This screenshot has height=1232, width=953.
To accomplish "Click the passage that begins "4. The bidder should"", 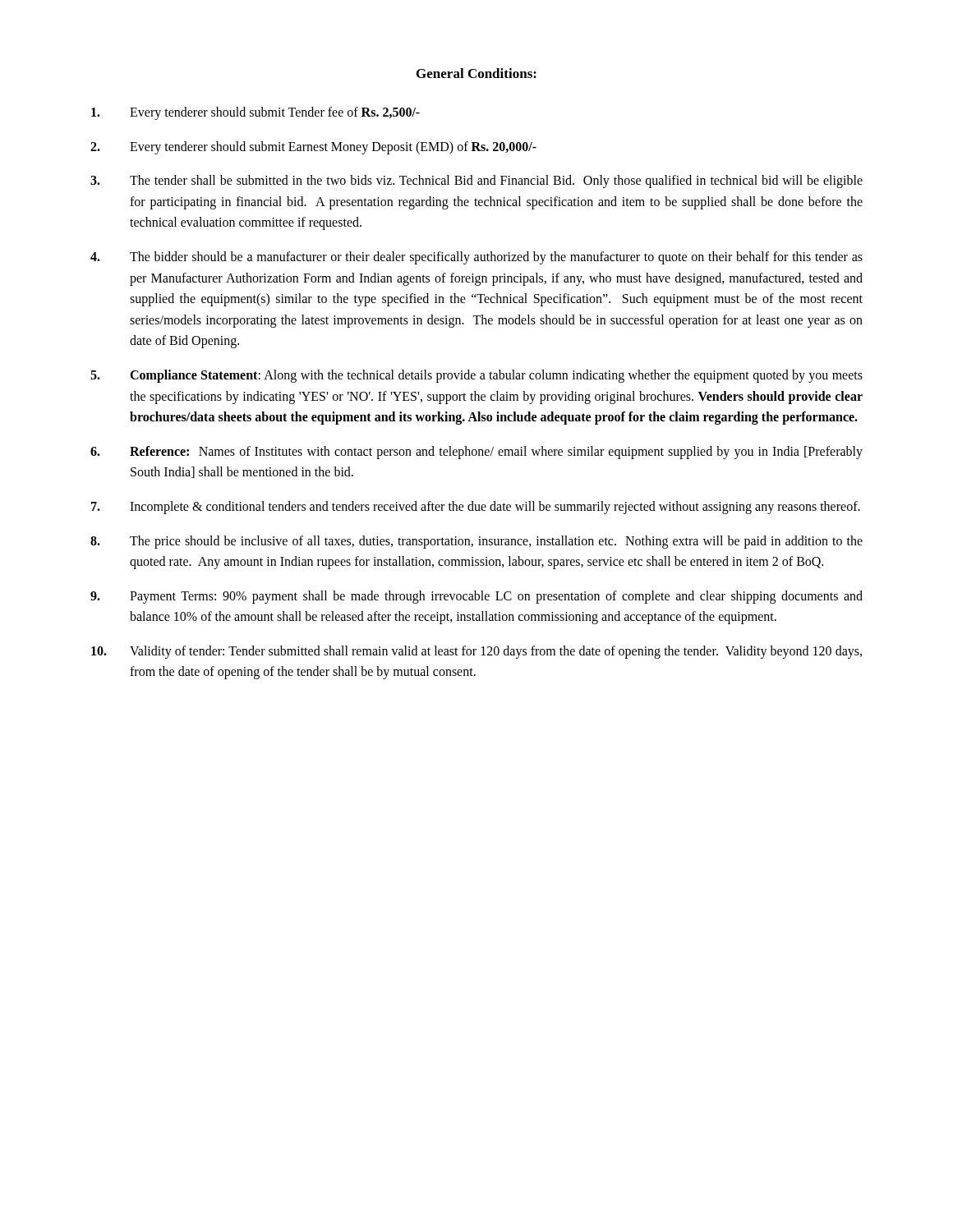I will pyautogui.click(x=476, y=299).
